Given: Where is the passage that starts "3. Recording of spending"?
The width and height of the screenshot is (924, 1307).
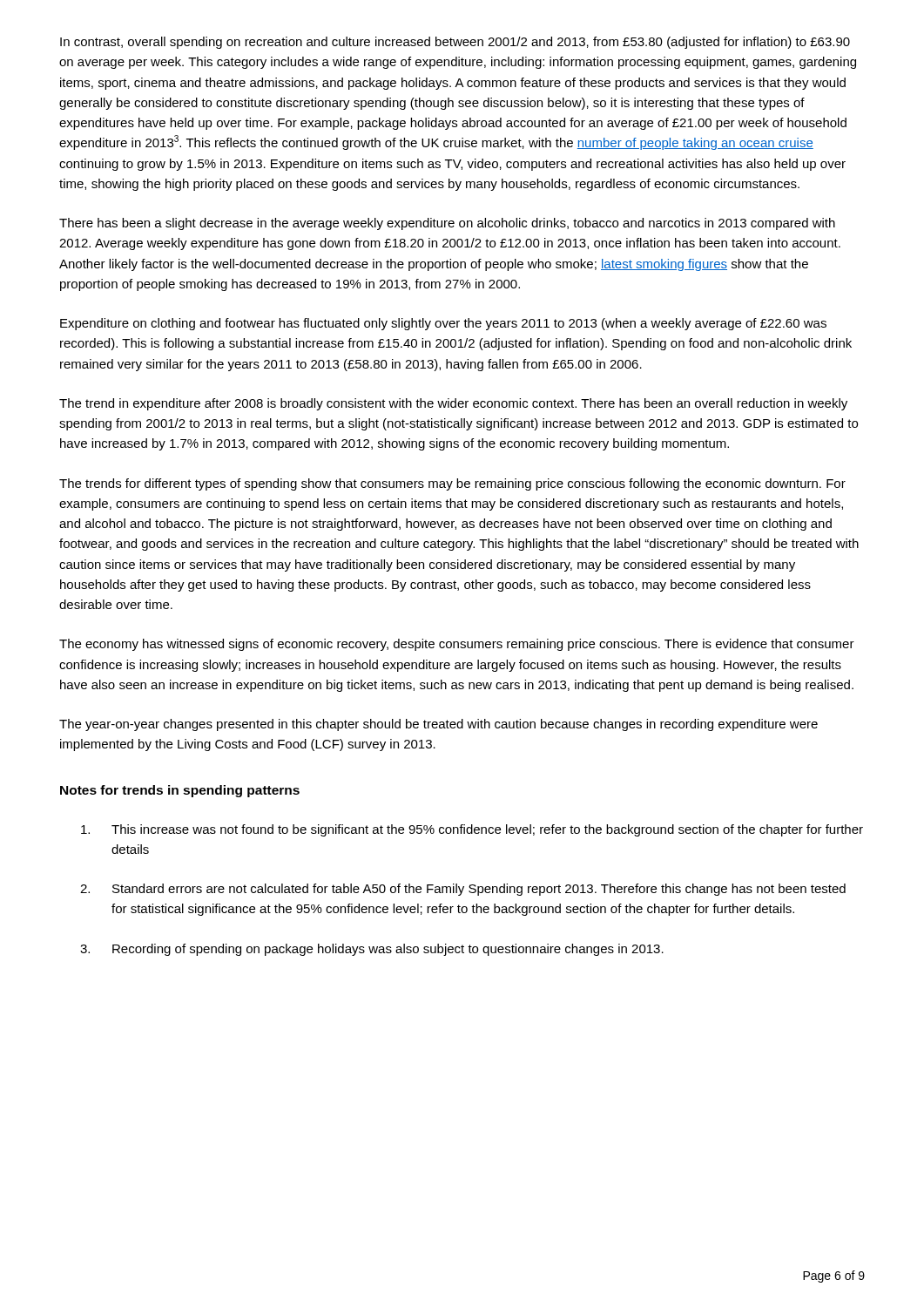Looking at the screenshot, I should point(462,948).
